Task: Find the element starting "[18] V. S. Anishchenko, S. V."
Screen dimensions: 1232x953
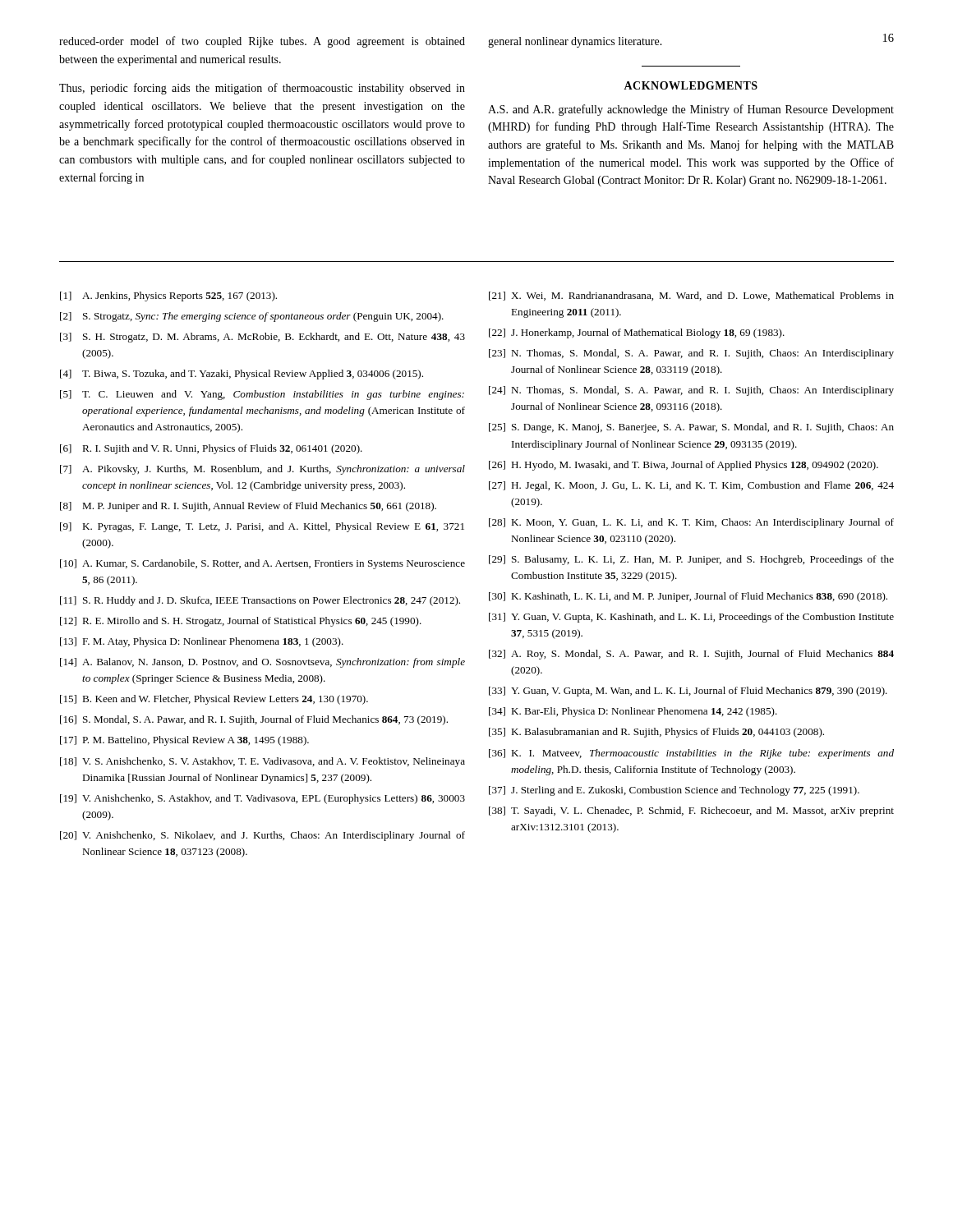Action: tap(262, 769)
